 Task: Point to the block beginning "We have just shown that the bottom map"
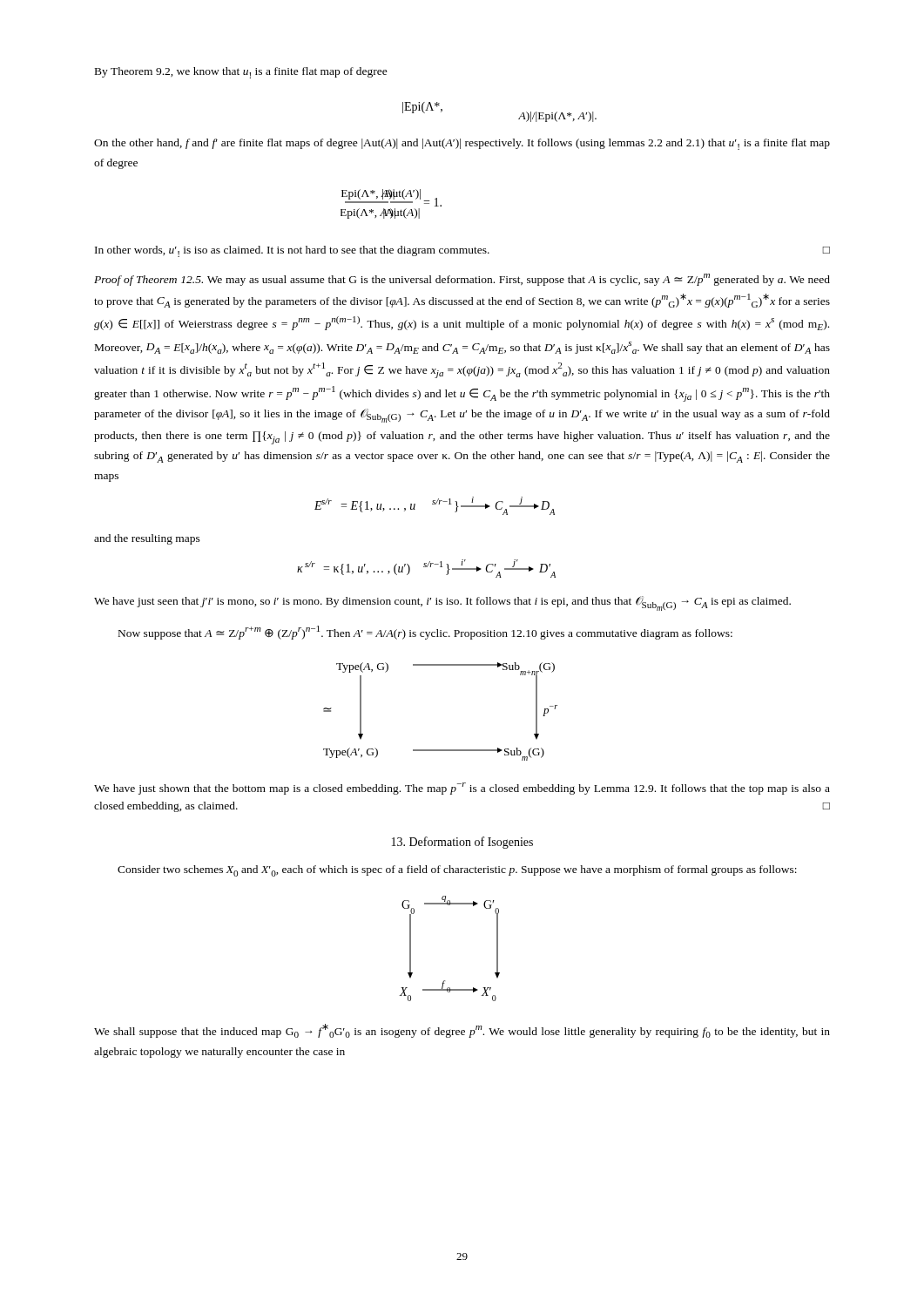[x=462, y=796]
